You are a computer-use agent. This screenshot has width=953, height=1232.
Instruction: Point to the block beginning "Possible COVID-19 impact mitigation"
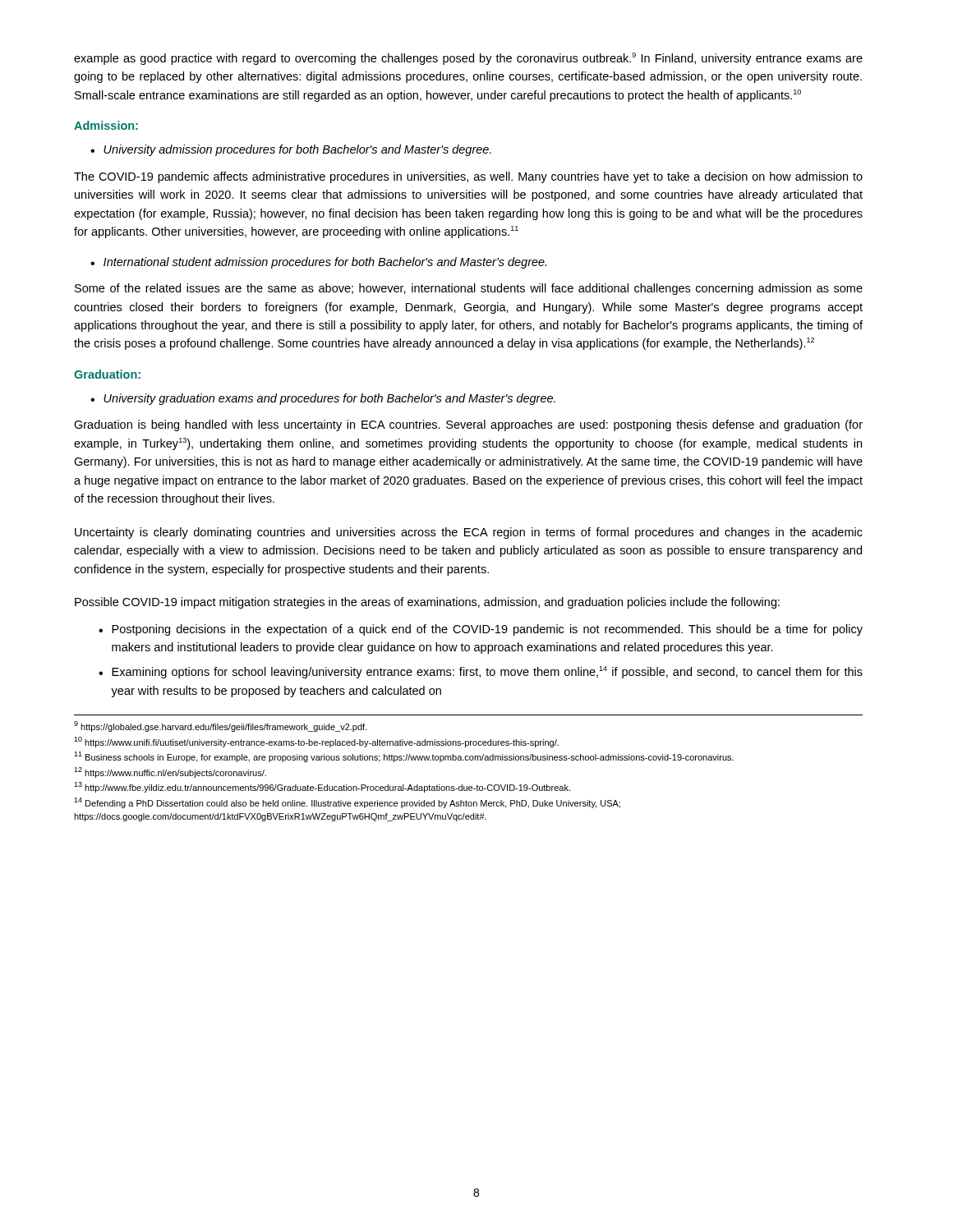click(427, 602)
